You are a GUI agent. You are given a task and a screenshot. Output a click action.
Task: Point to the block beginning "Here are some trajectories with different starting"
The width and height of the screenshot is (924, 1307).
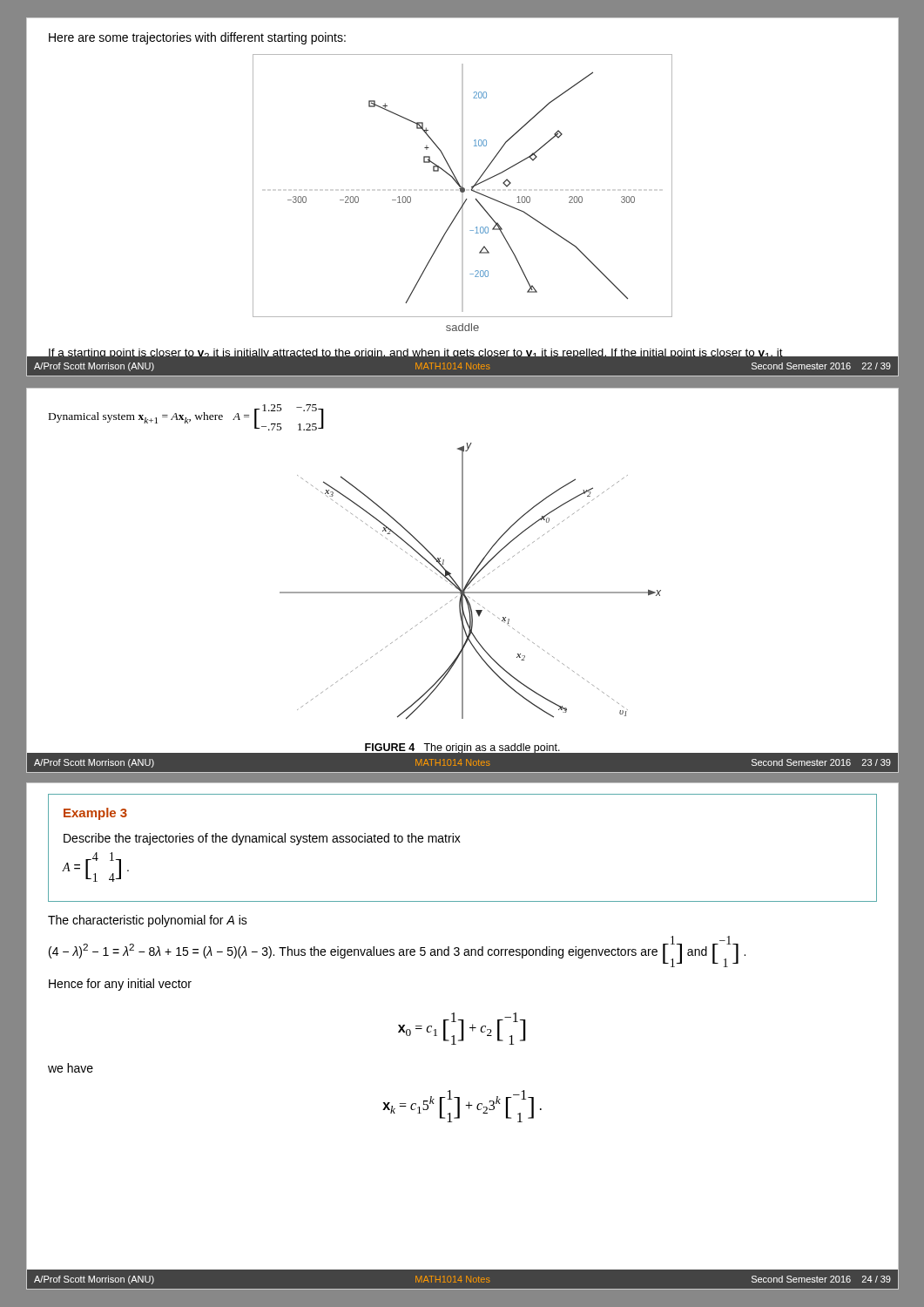(x=197, y=37)
